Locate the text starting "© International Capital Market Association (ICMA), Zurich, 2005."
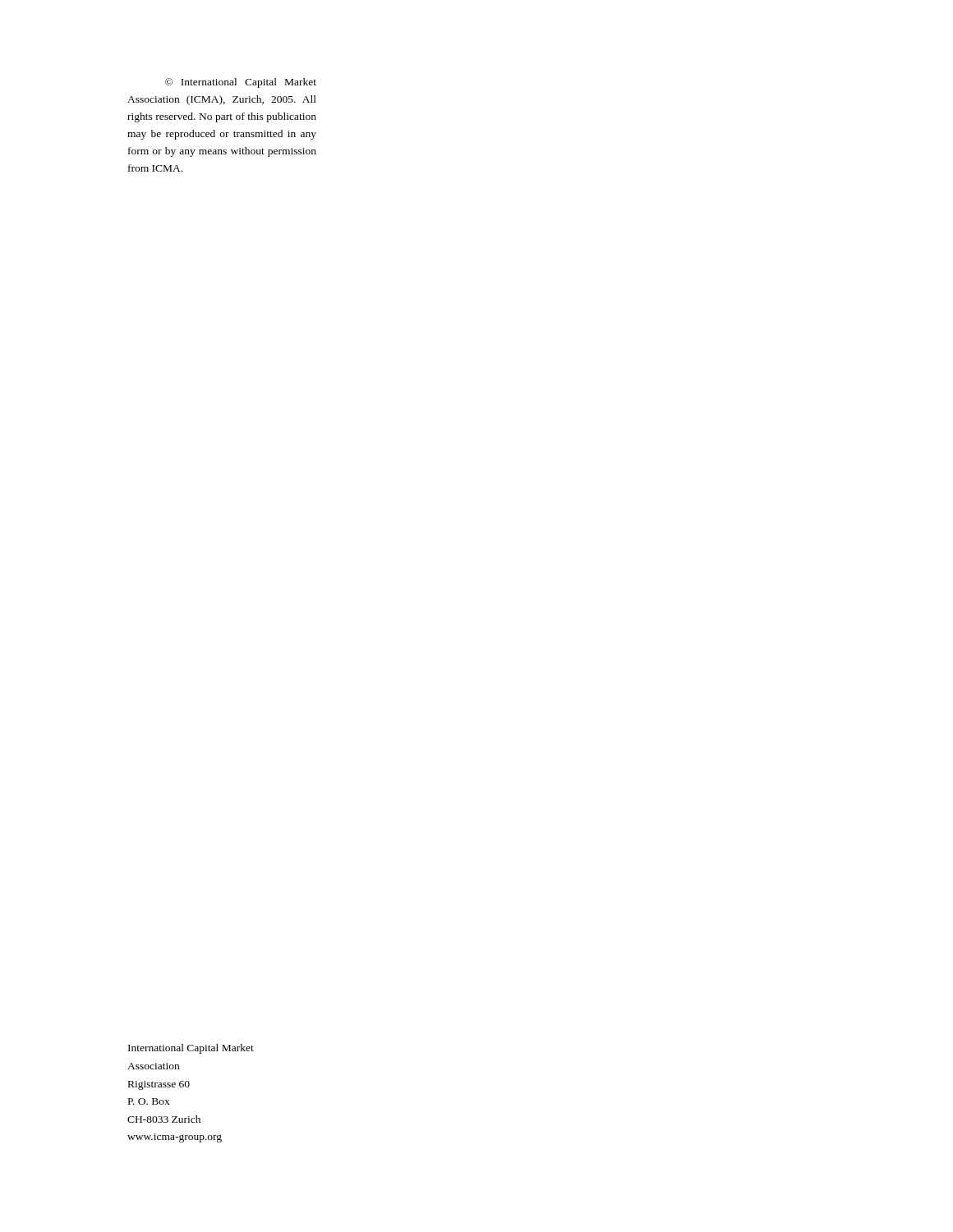Image resolution: width=953 pixels, height=1232 pixels. tap(222, 125)
